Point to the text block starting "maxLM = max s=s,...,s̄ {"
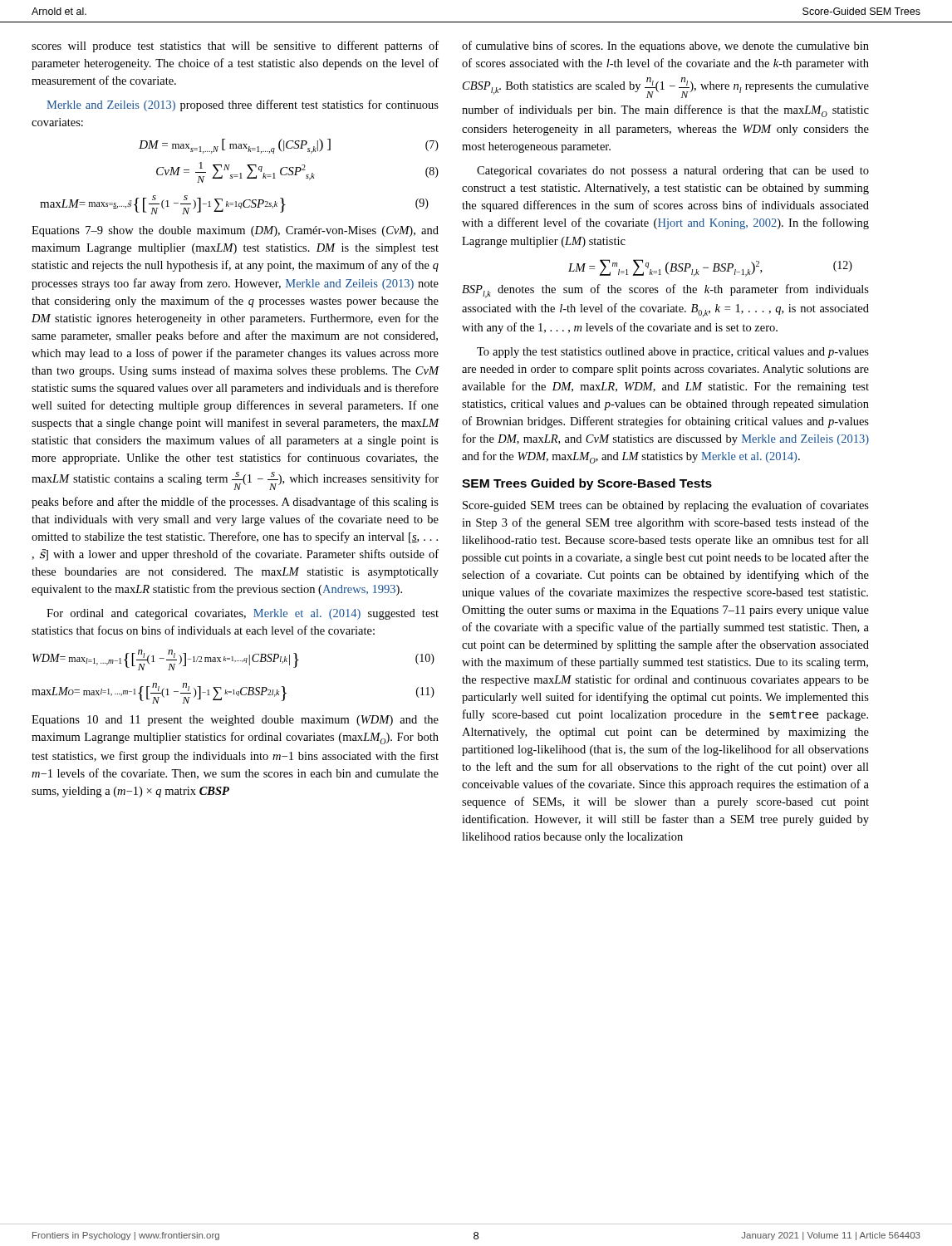 (x=235, y=204)
